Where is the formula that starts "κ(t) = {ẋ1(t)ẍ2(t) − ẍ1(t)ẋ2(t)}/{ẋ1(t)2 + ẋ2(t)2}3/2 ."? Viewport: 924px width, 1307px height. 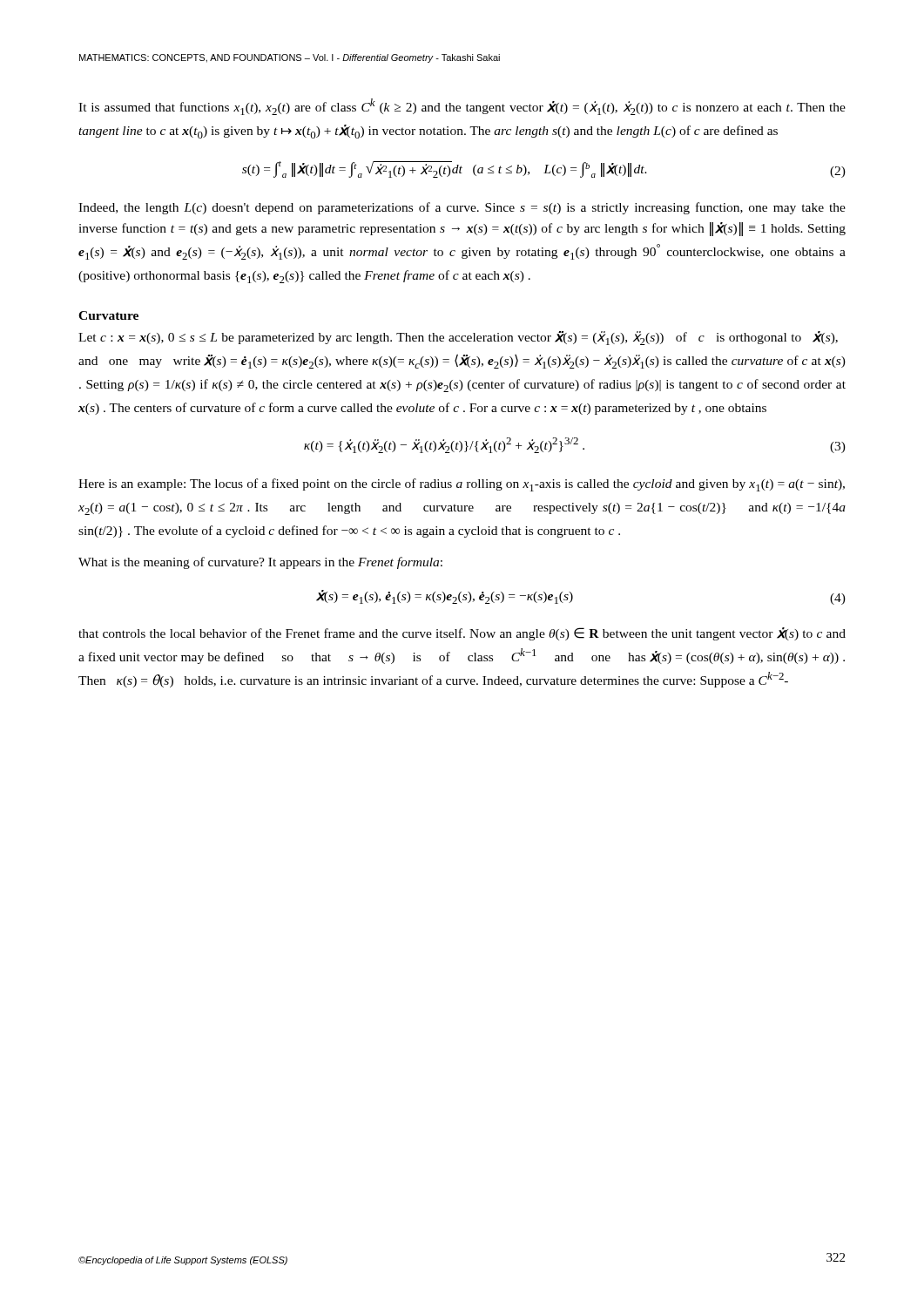pyautogui.click(x=462, y=446)
